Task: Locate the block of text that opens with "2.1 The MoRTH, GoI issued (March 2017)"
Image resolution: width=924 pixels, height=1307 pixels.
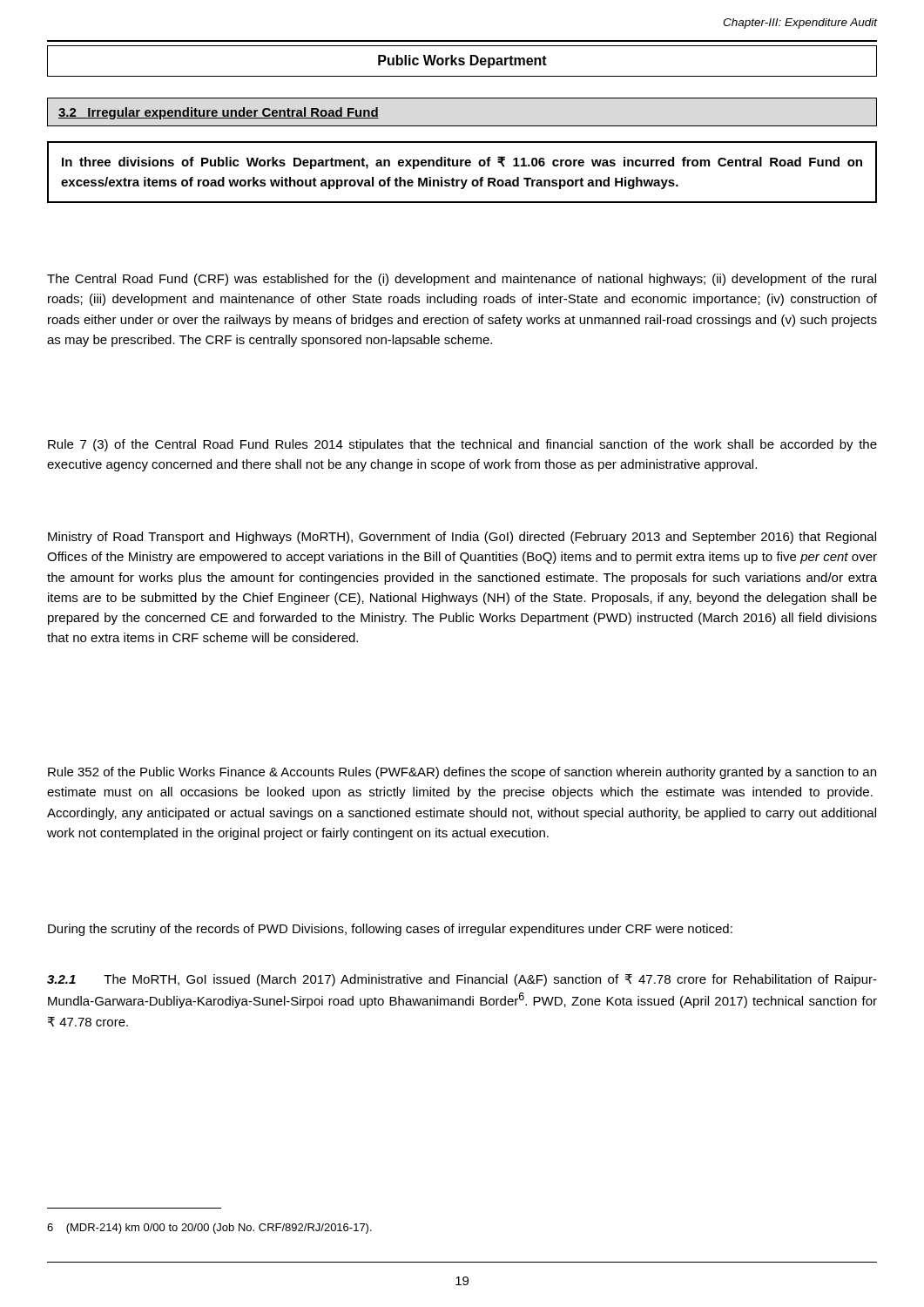Action: pos(462,1000)
